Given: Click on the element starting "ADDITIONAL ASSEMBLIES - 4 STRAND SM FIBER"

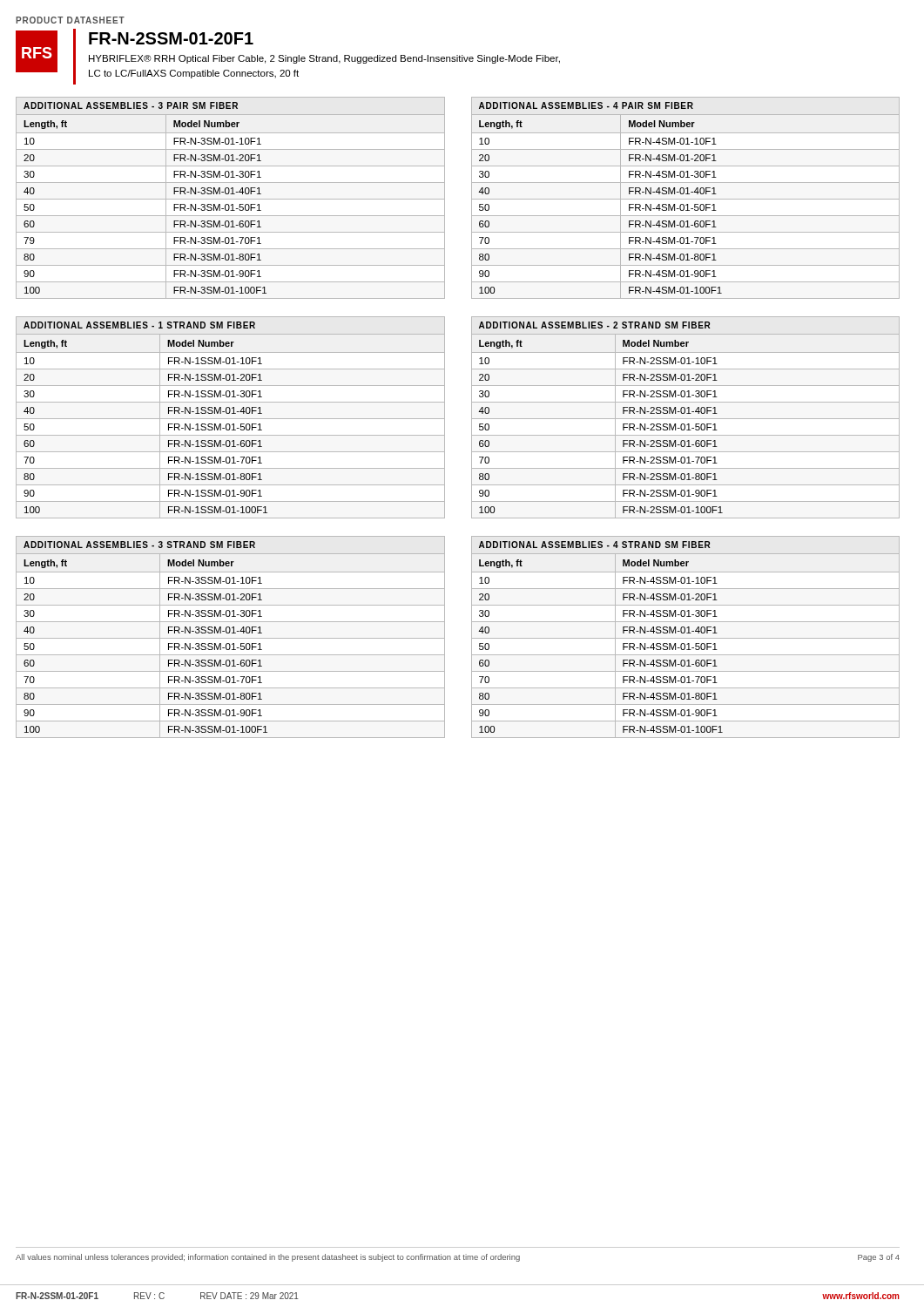Looking at the screenshot, I should [595, 545].
